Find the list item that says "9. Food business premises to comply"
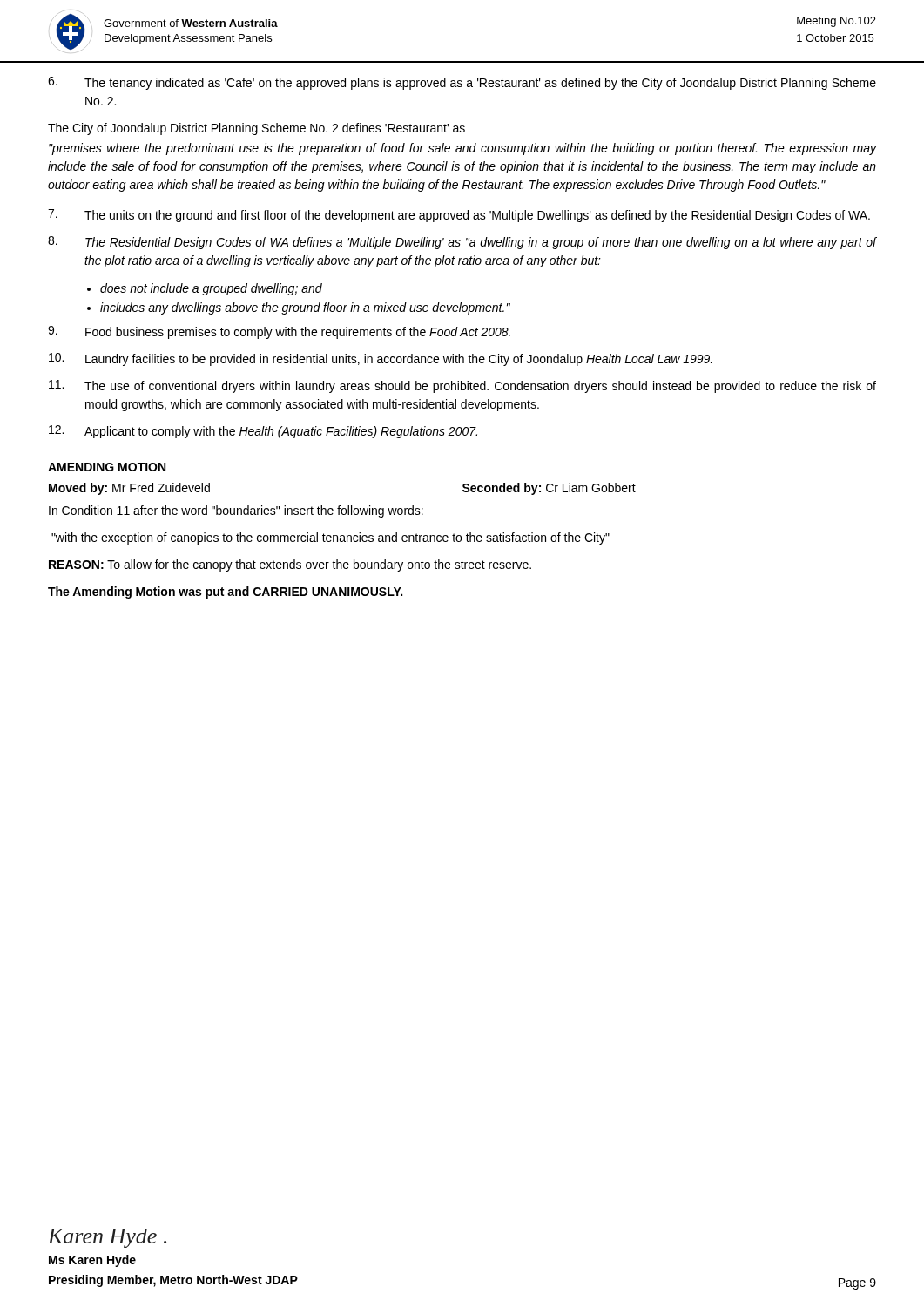 coord(462,332)
